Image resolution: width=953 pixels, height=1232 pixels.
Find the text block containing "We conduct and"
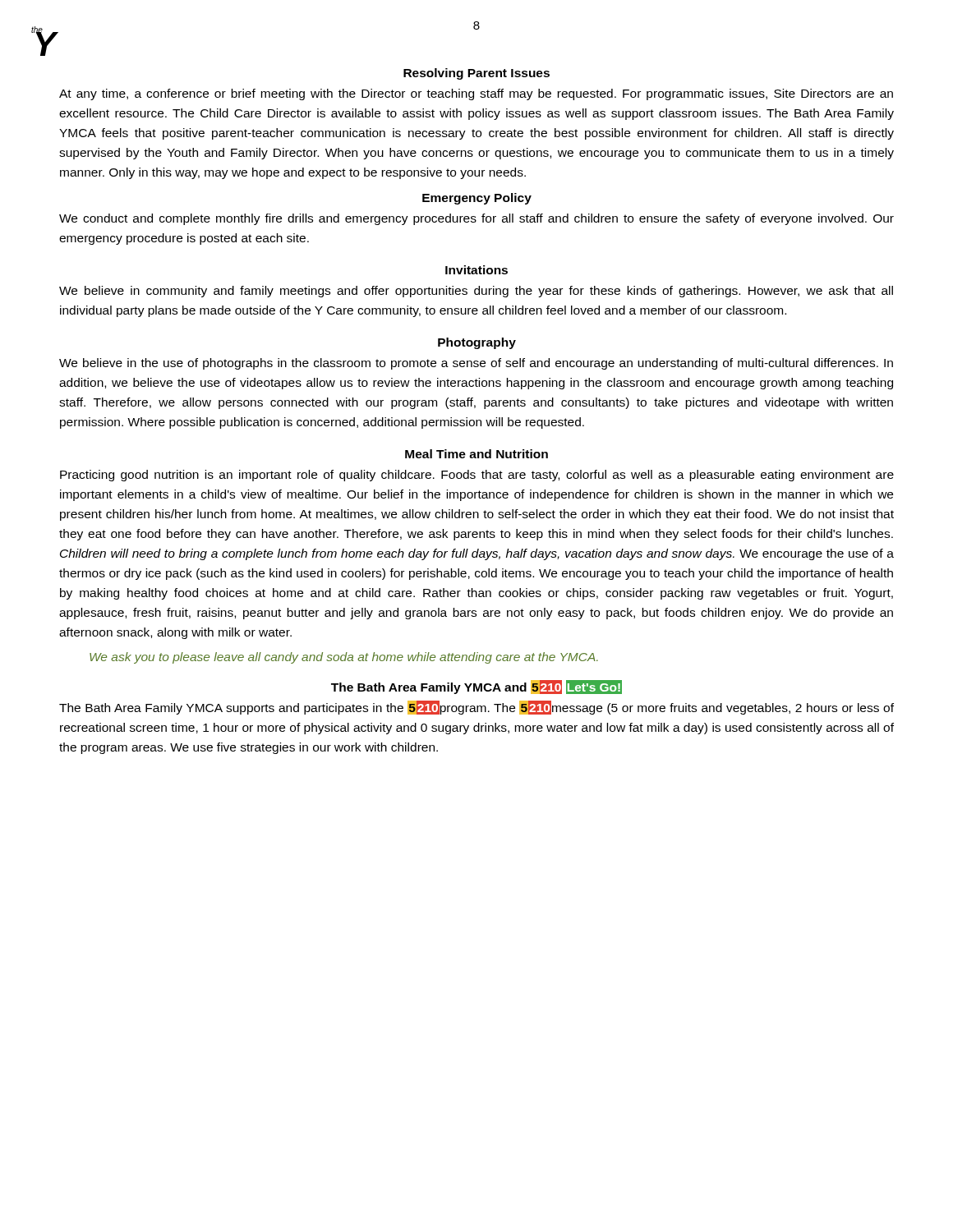[x=476, y=228]
